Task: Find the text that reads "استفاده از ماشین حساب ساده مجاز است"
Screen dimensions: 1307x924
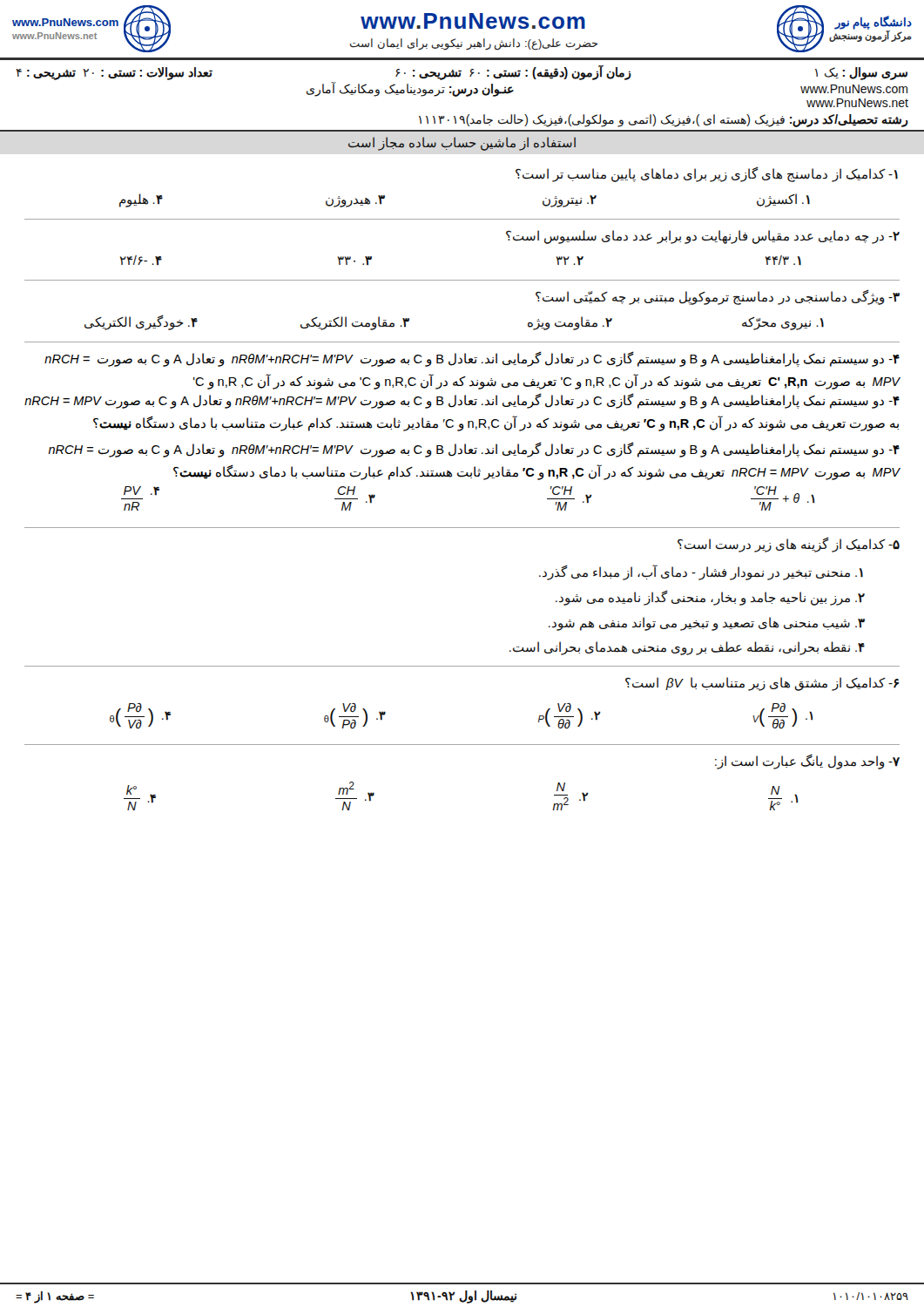Action: (x=462, y=143)
